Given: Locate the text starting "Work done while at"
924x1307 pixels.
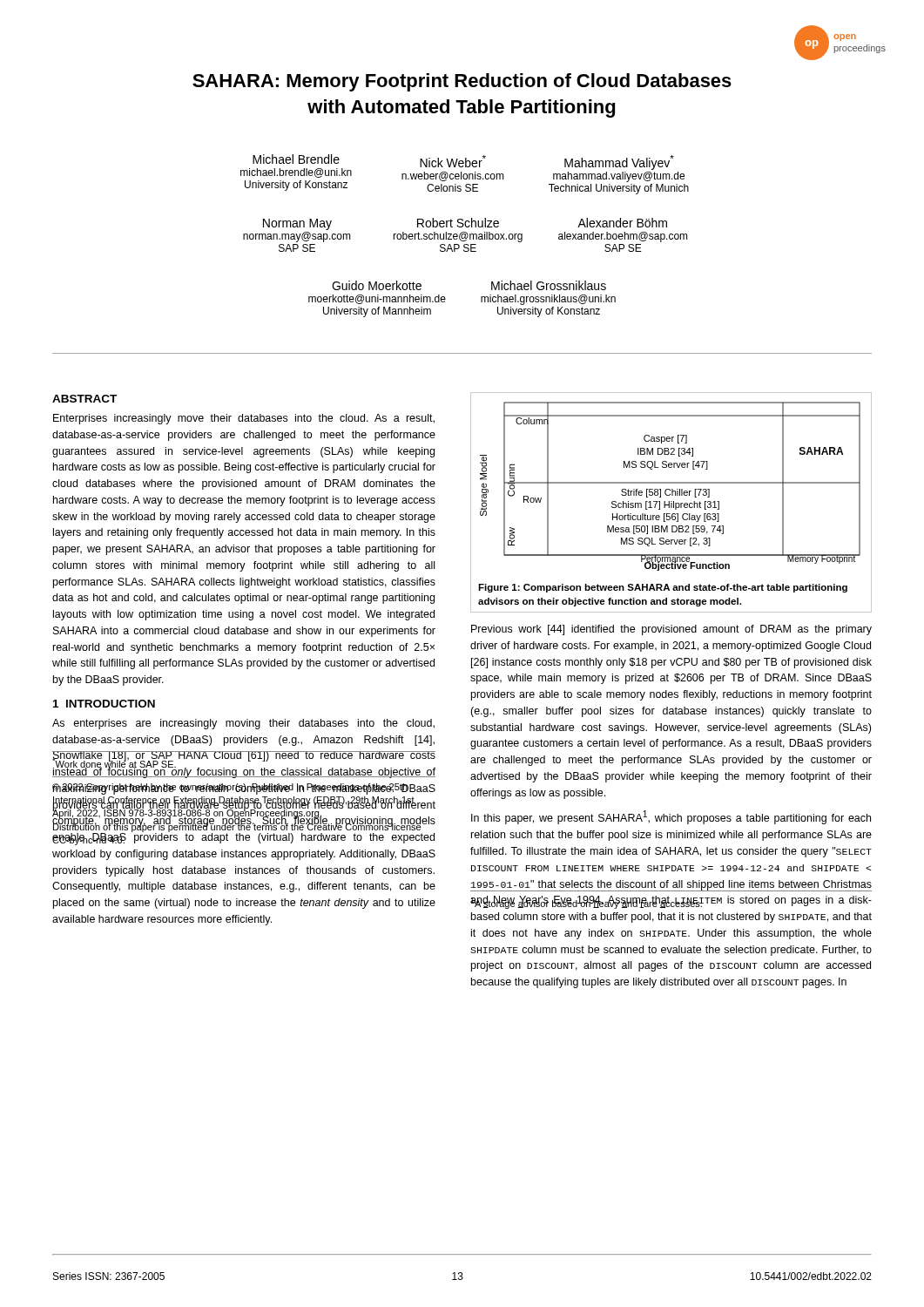Looking at the screenshot, I should pos(114,762).
